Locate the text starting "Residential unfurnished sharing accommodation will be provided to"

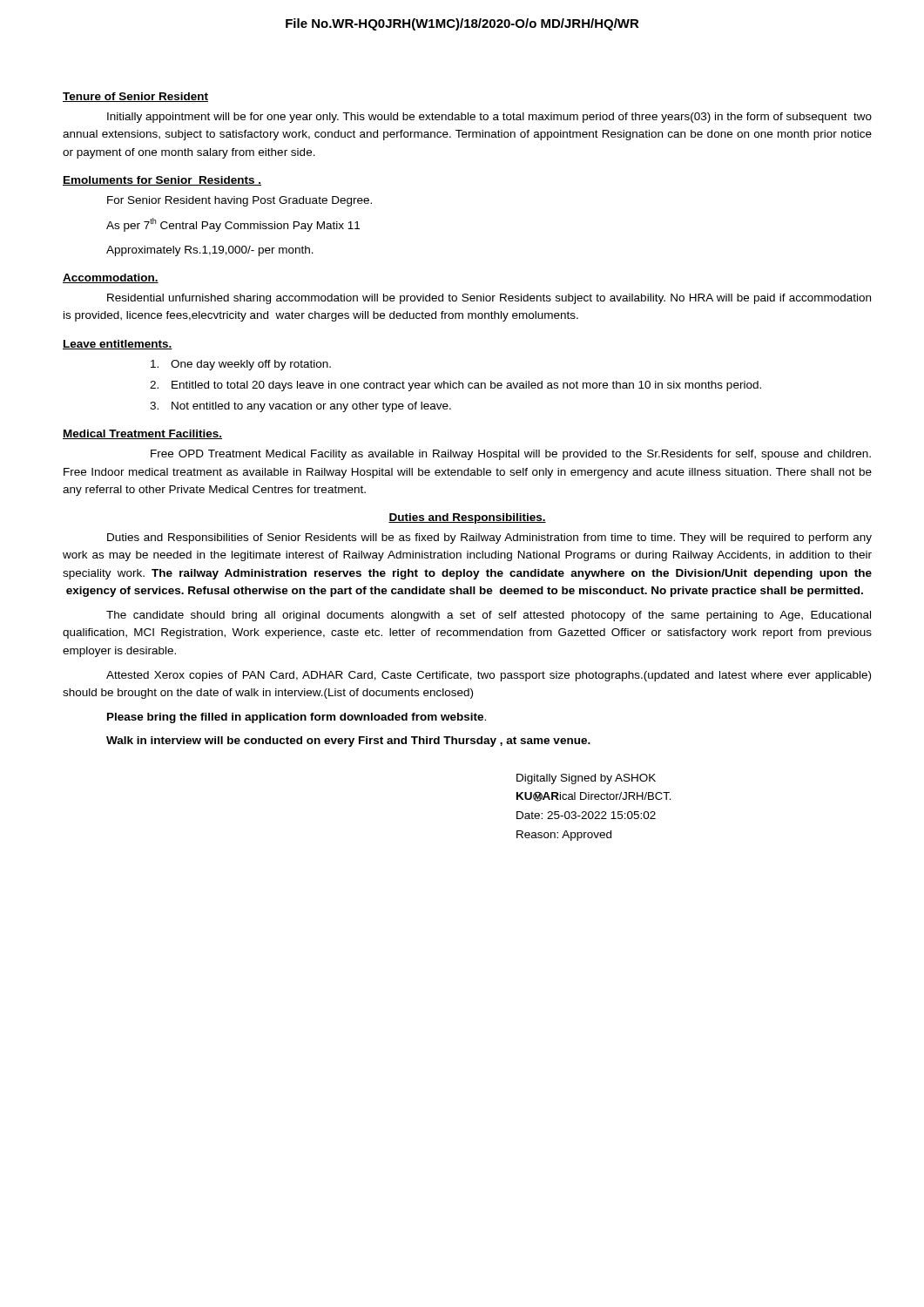(x=467, y=306)
